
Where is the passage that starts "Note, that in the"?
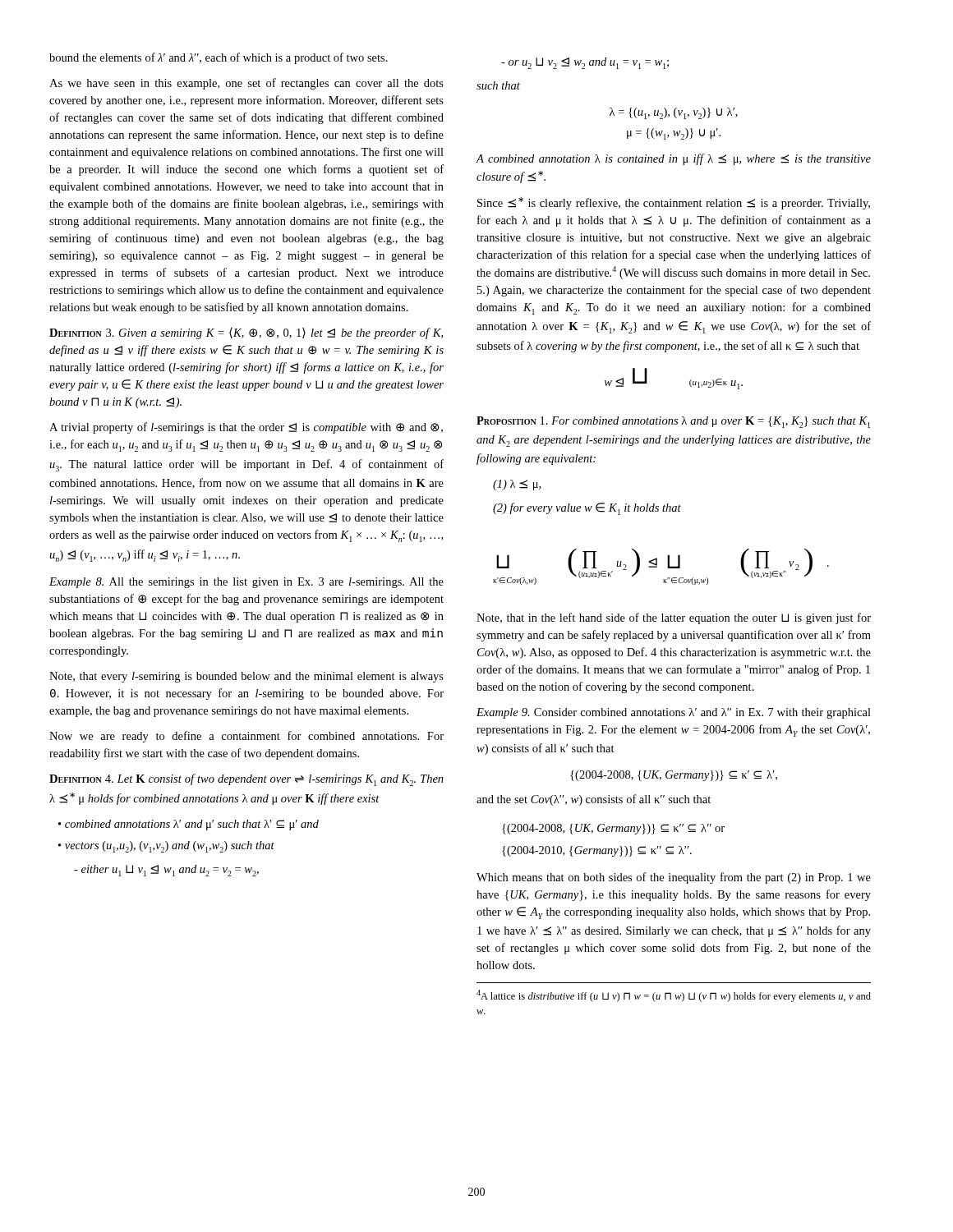[x=674, y=652]
